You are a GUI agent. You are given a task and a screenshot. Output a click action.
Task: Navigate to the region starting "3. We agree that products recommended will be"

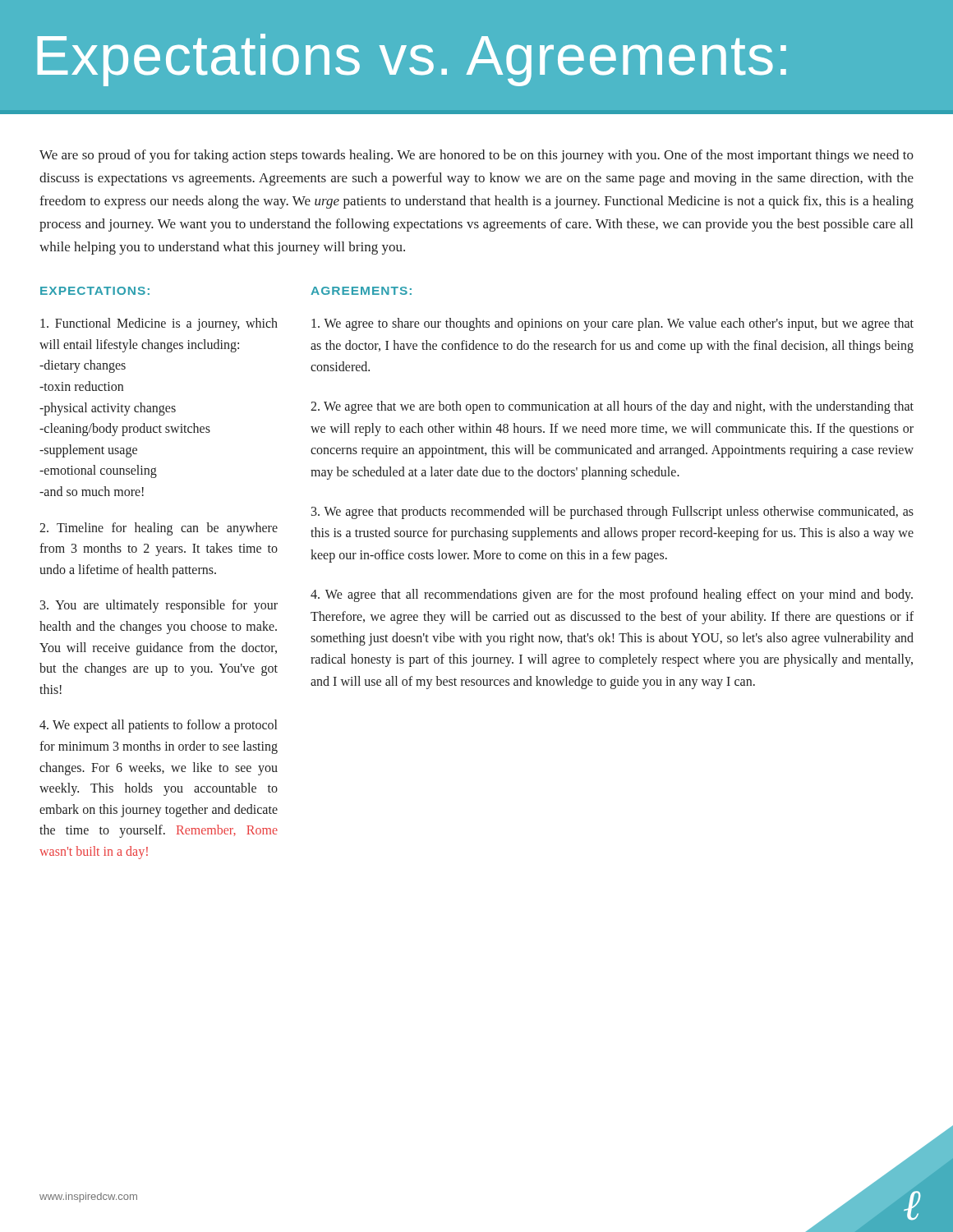click(x=612, y=533)
